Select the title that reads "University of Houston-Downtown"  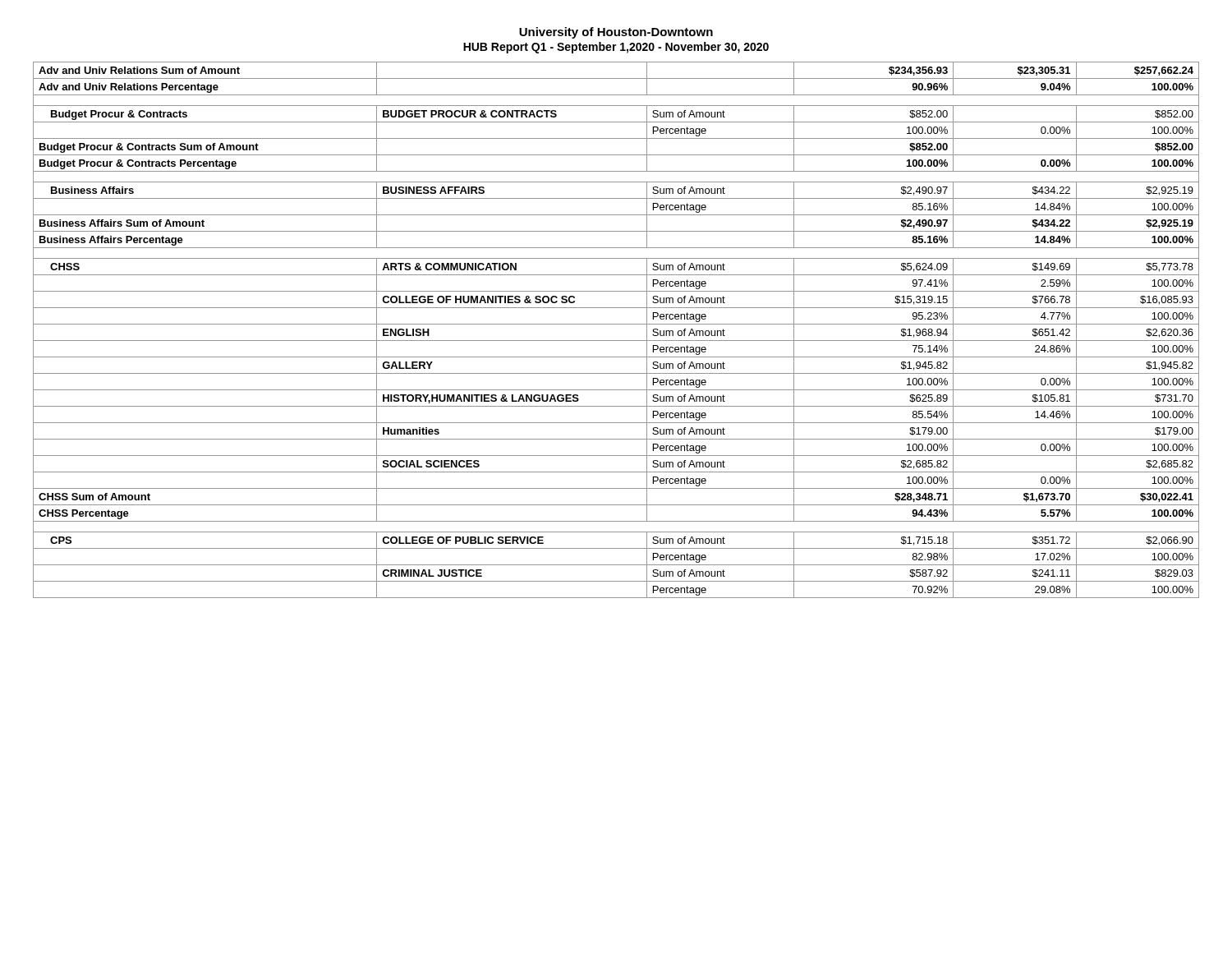tap(616, 32)
